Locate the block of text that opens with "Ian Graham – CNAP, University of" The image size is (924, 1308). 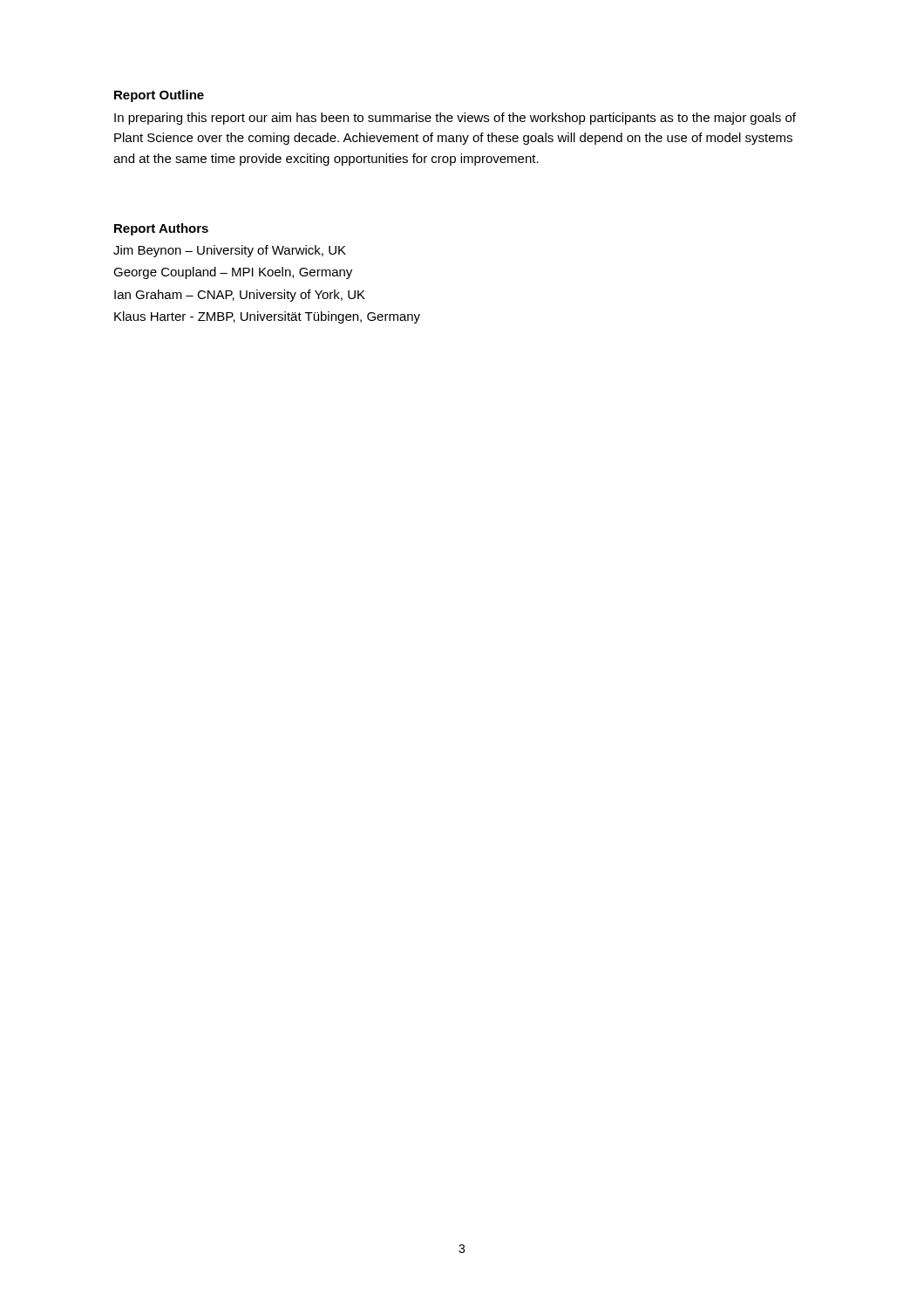coord(239,294)
